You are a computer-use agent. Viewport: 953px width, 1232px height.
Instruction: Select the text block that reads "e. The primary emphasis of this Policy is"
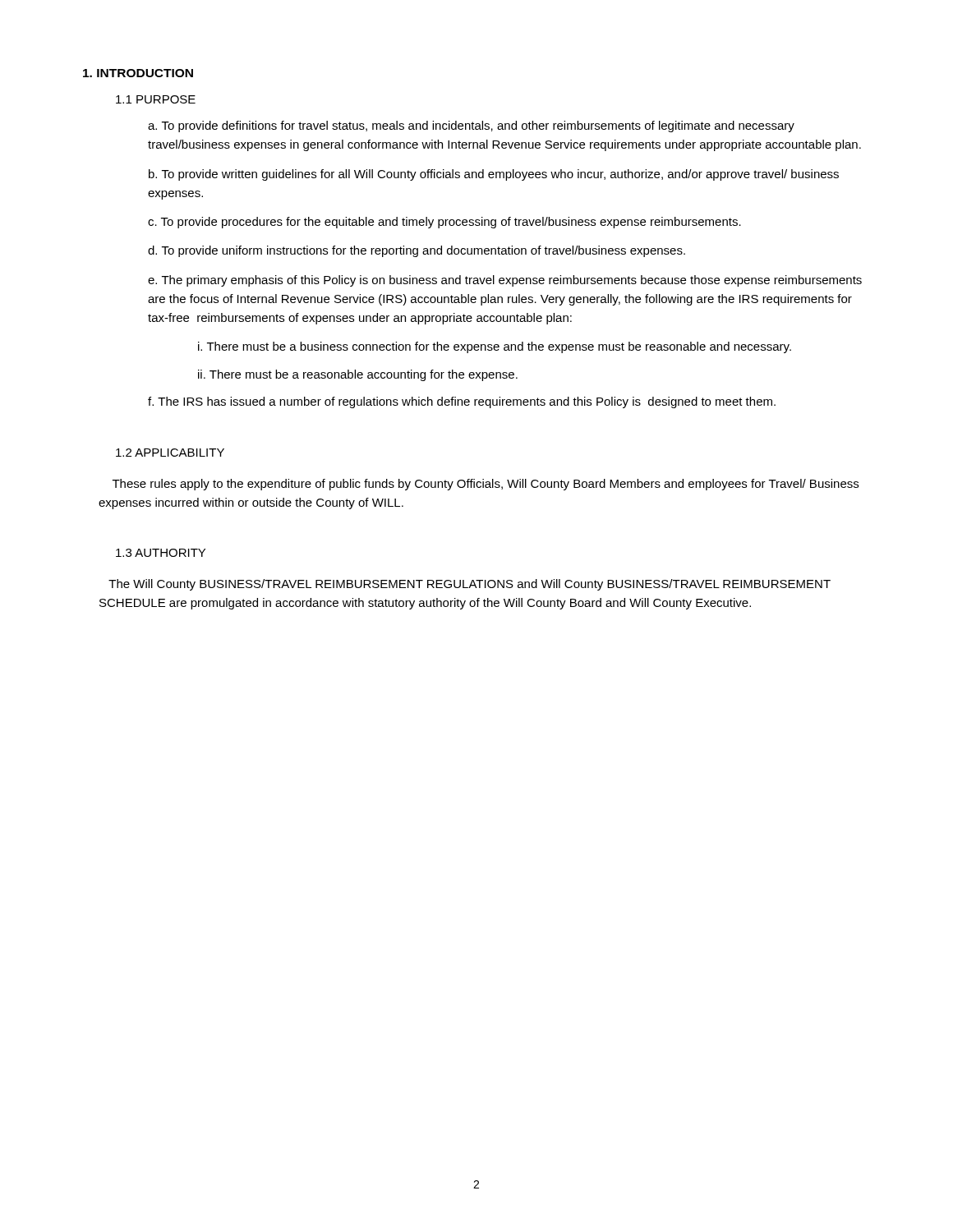tap(505, 298)
